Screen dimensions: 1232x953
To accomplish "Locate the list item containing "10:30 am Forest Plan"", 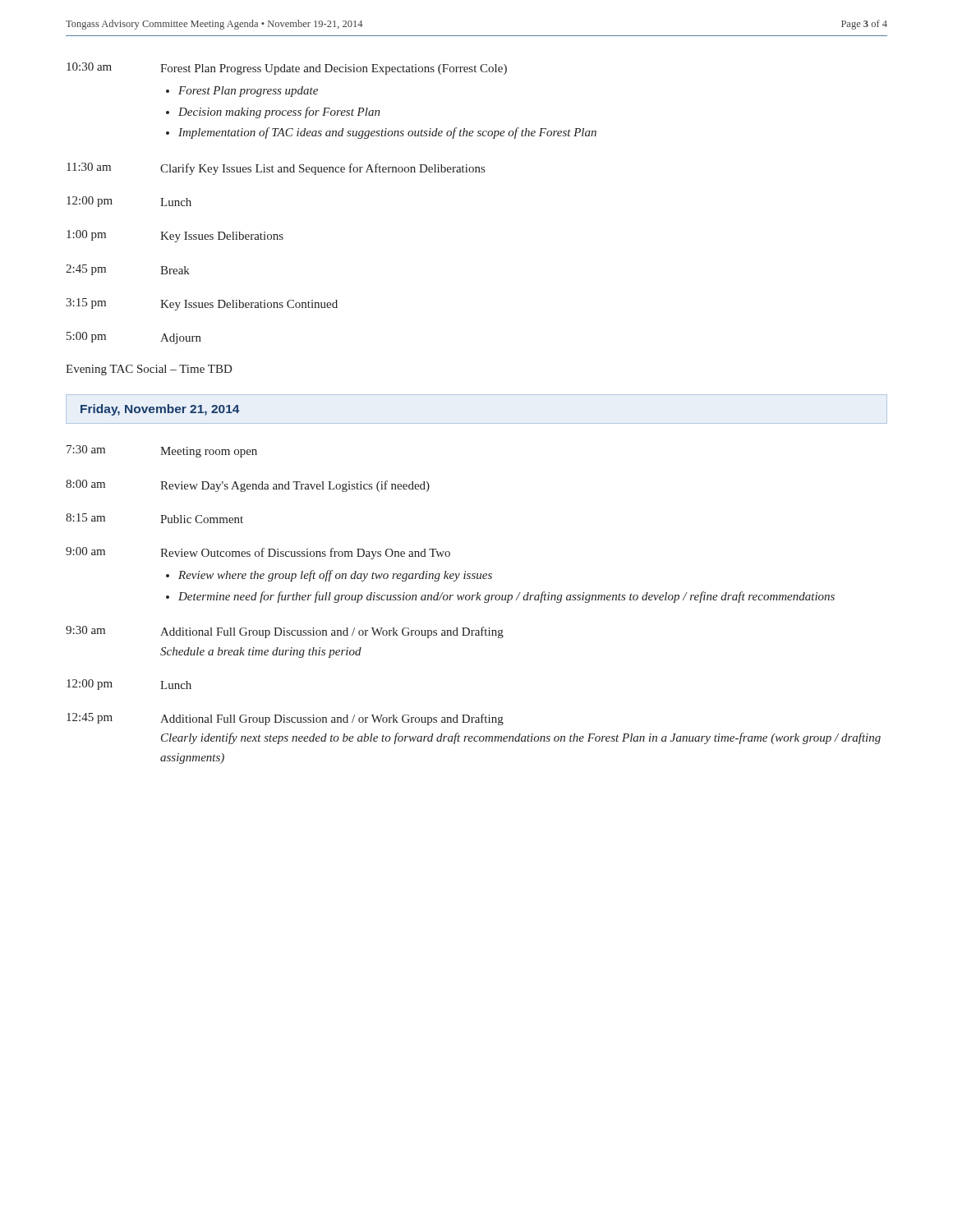I will point(287,69).
